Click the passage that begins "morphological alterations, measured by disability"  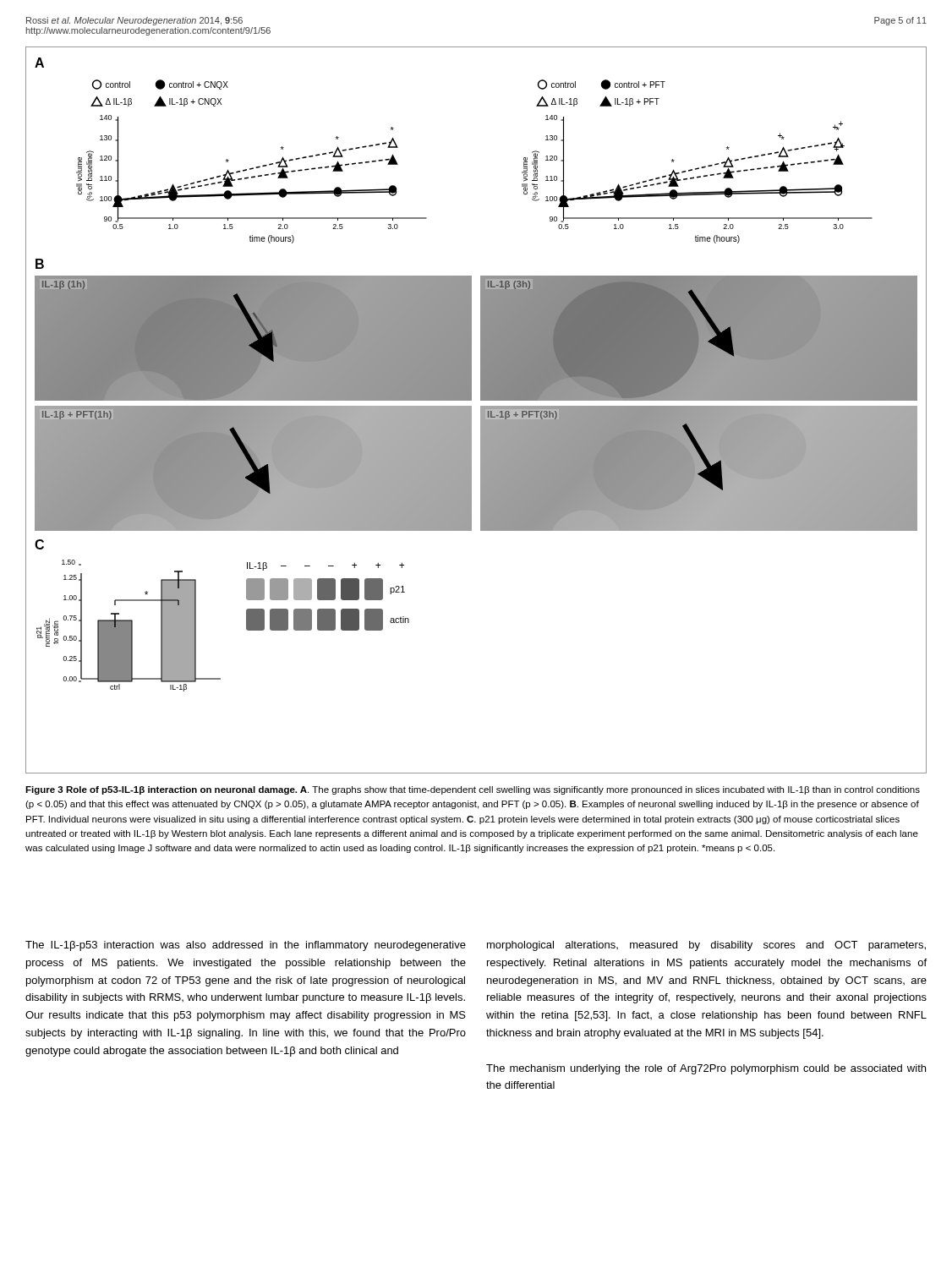pyautogui.click(x=706, y=1015)
